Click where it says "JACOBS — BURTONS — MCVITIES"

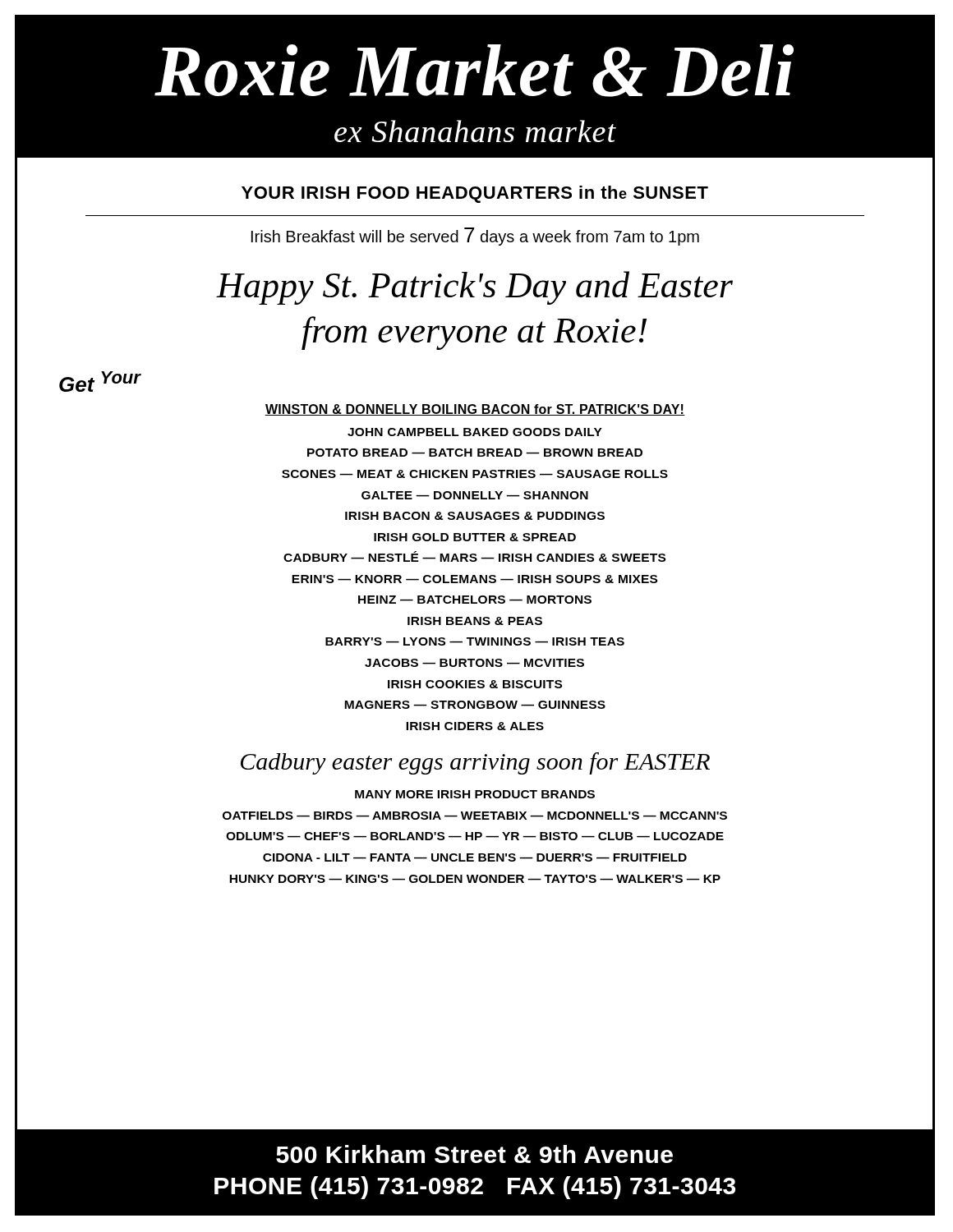click(x=475, y=663)
